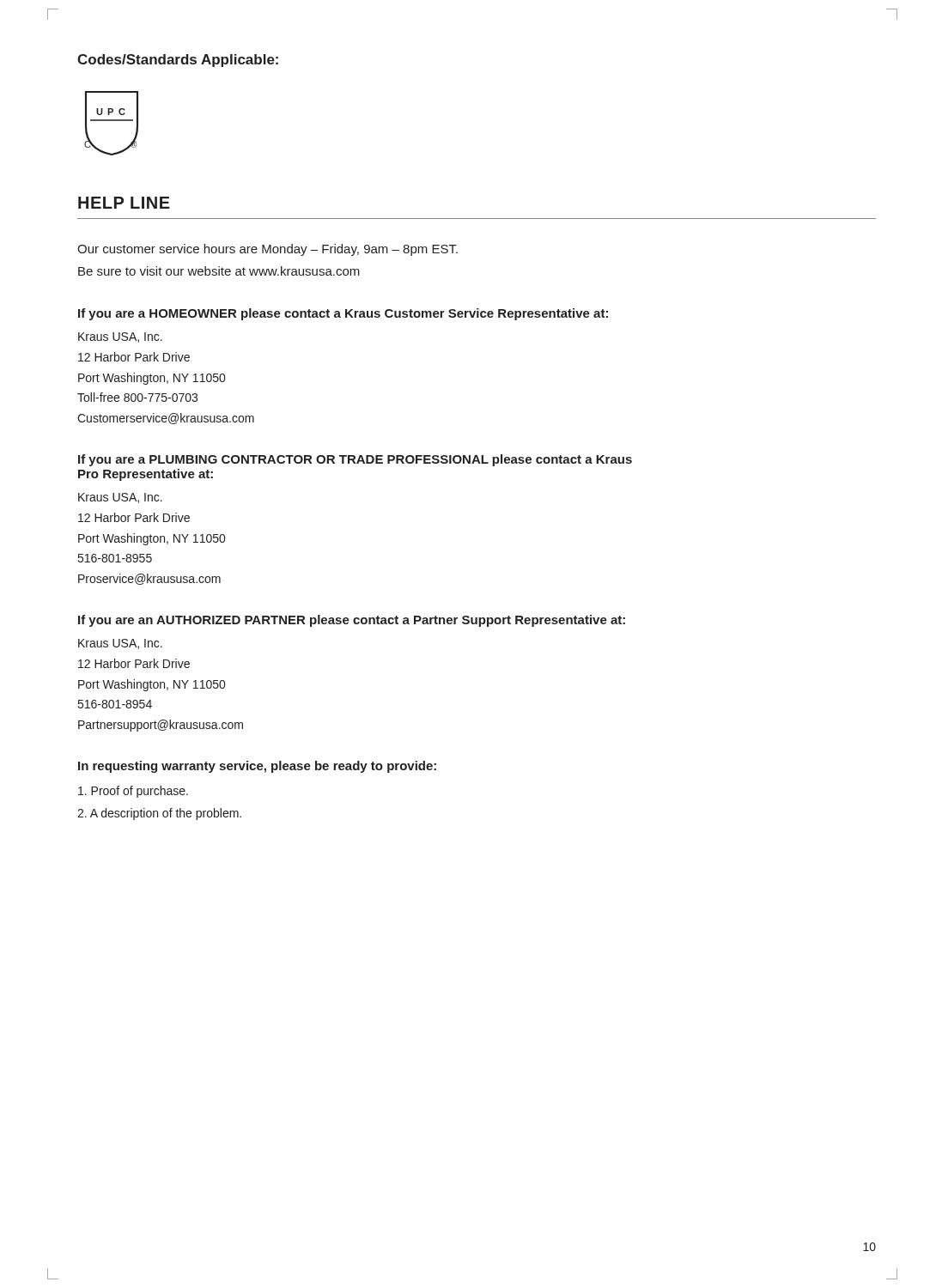Locate the logo
Image resolution: width=936 pixels, height=1288 pixels.
tap(477, 123)
